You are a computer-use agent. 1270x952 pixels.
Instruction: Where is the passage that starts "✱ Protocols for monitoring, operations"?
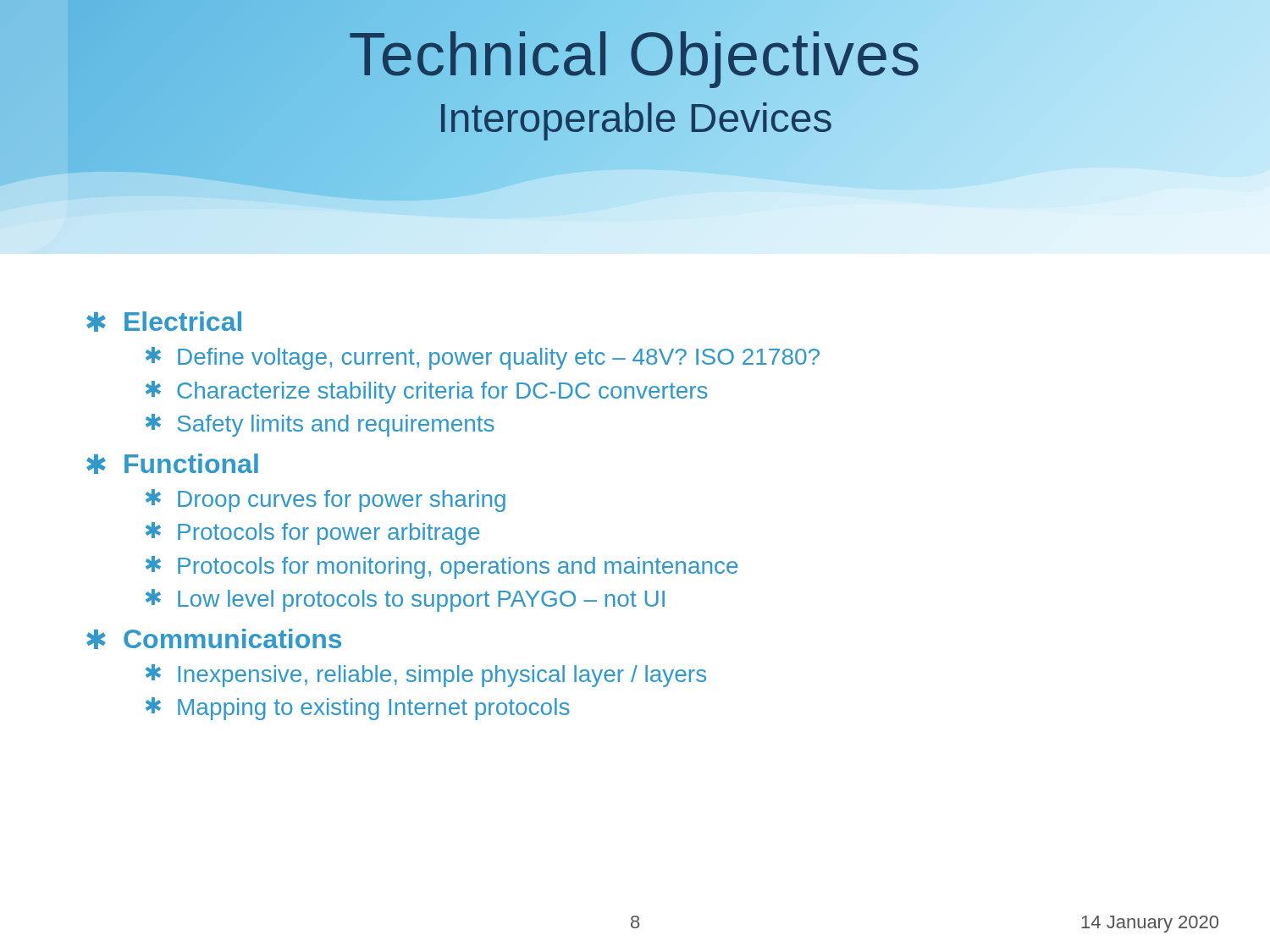pos(441,566)
